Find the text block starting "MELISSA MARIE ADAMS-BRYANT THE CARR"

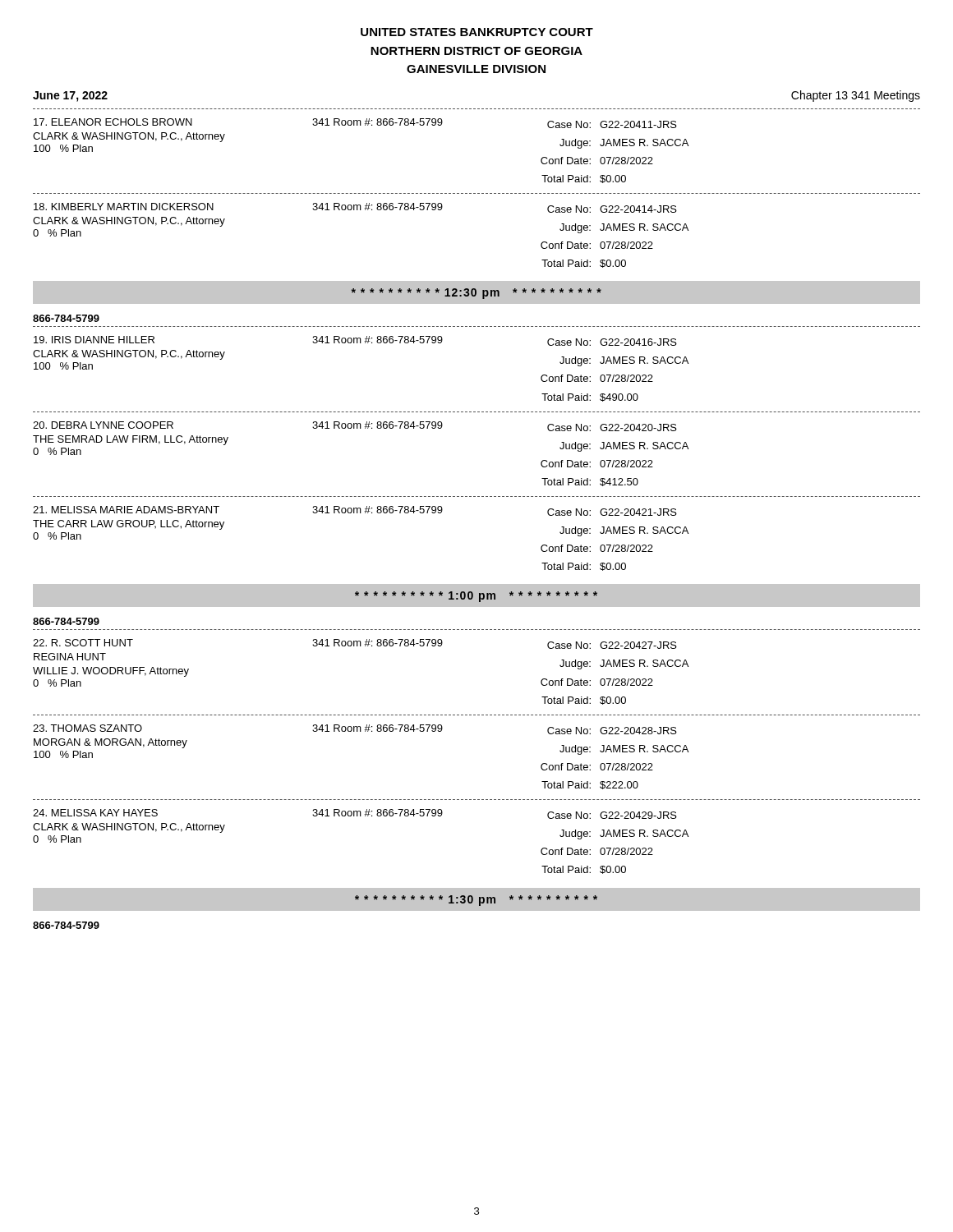[355, 511]
